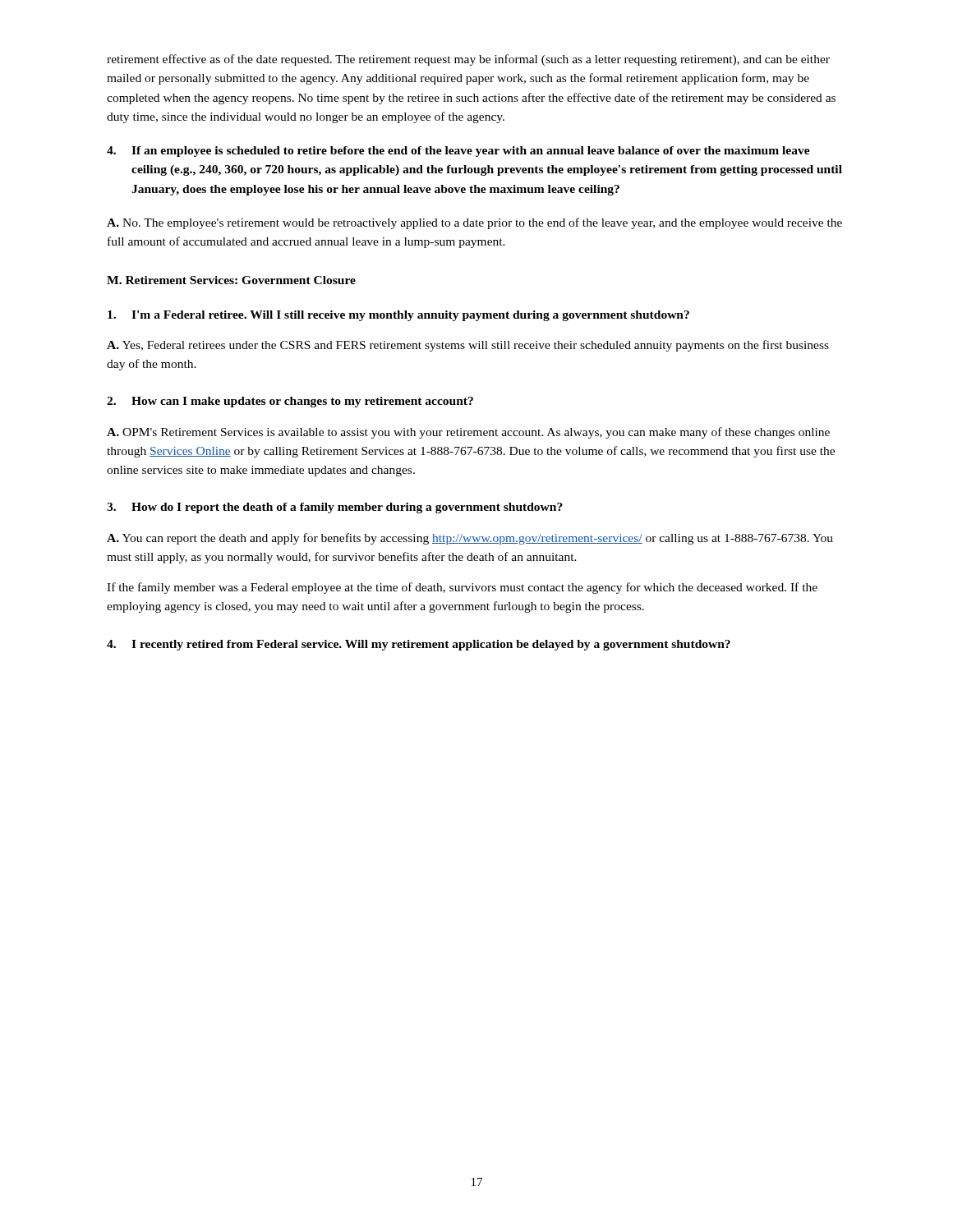Viewport: 953px width, 1232px height.
Task: Click the passage that begins "If the family member"
Action: coord(462,596)
